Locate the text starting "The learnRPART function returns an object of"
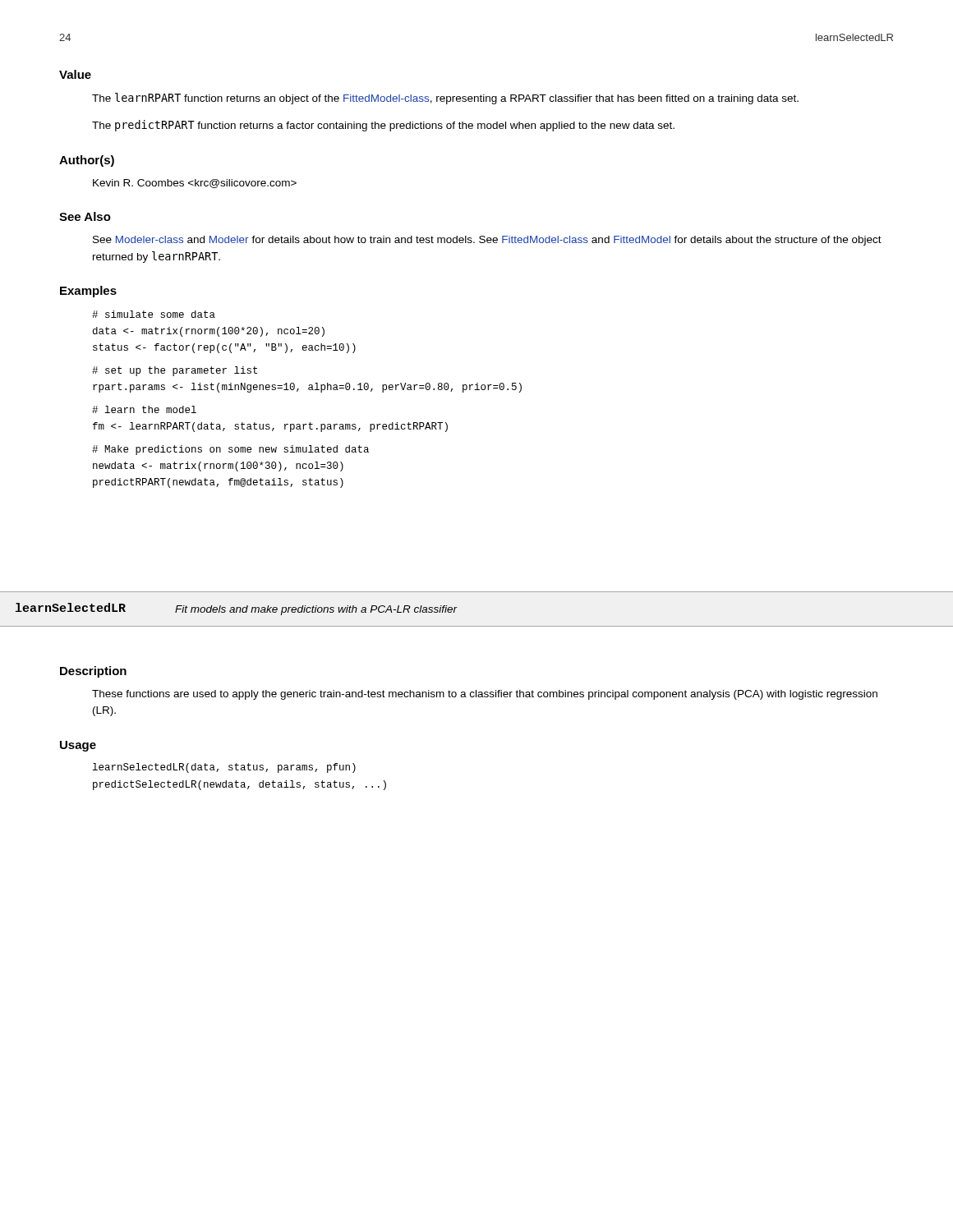Screen dimensions: 1232x953 [446, 98]
